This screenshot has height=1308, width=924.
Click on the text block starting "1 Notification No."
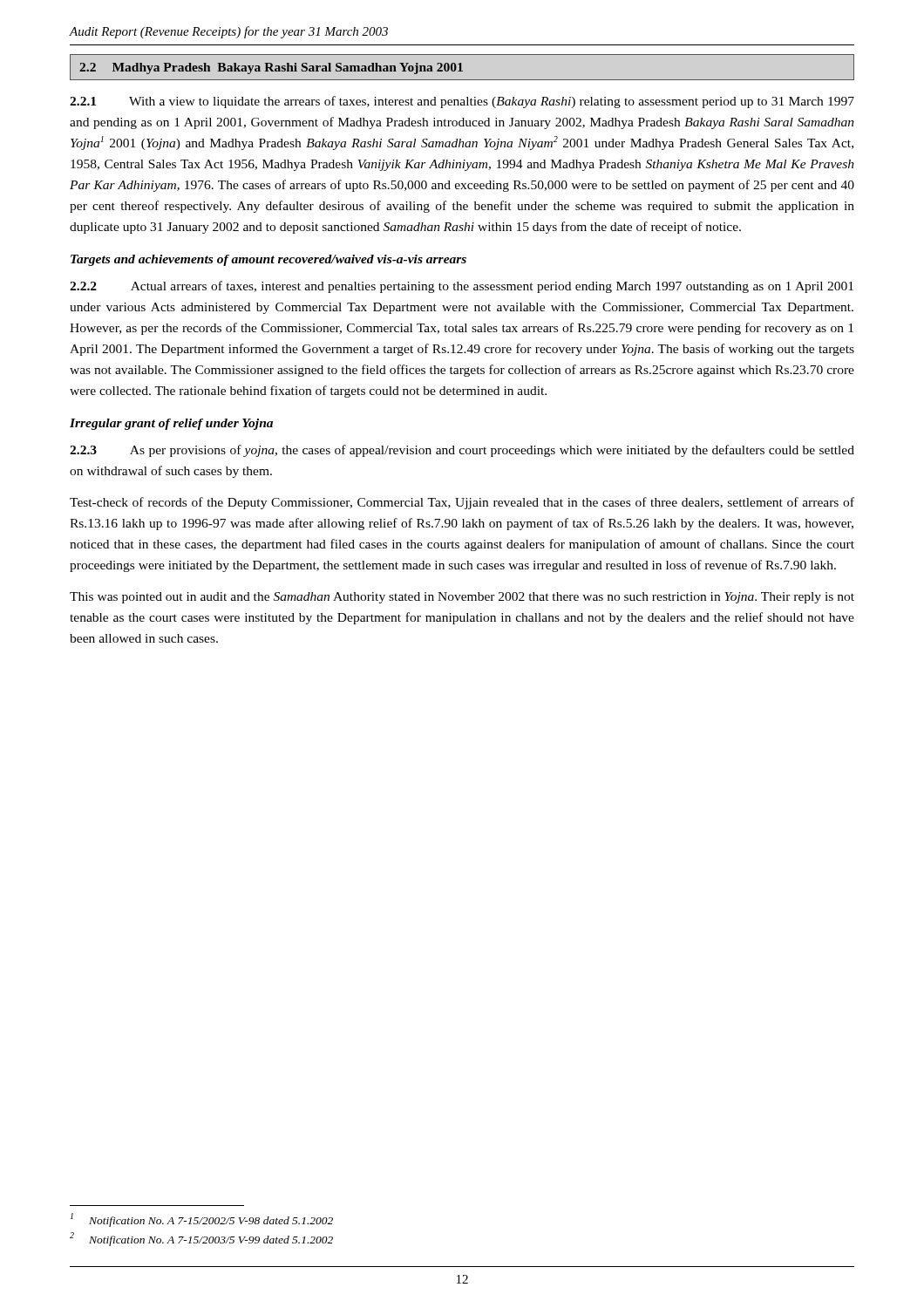(x=201, y=1218)
